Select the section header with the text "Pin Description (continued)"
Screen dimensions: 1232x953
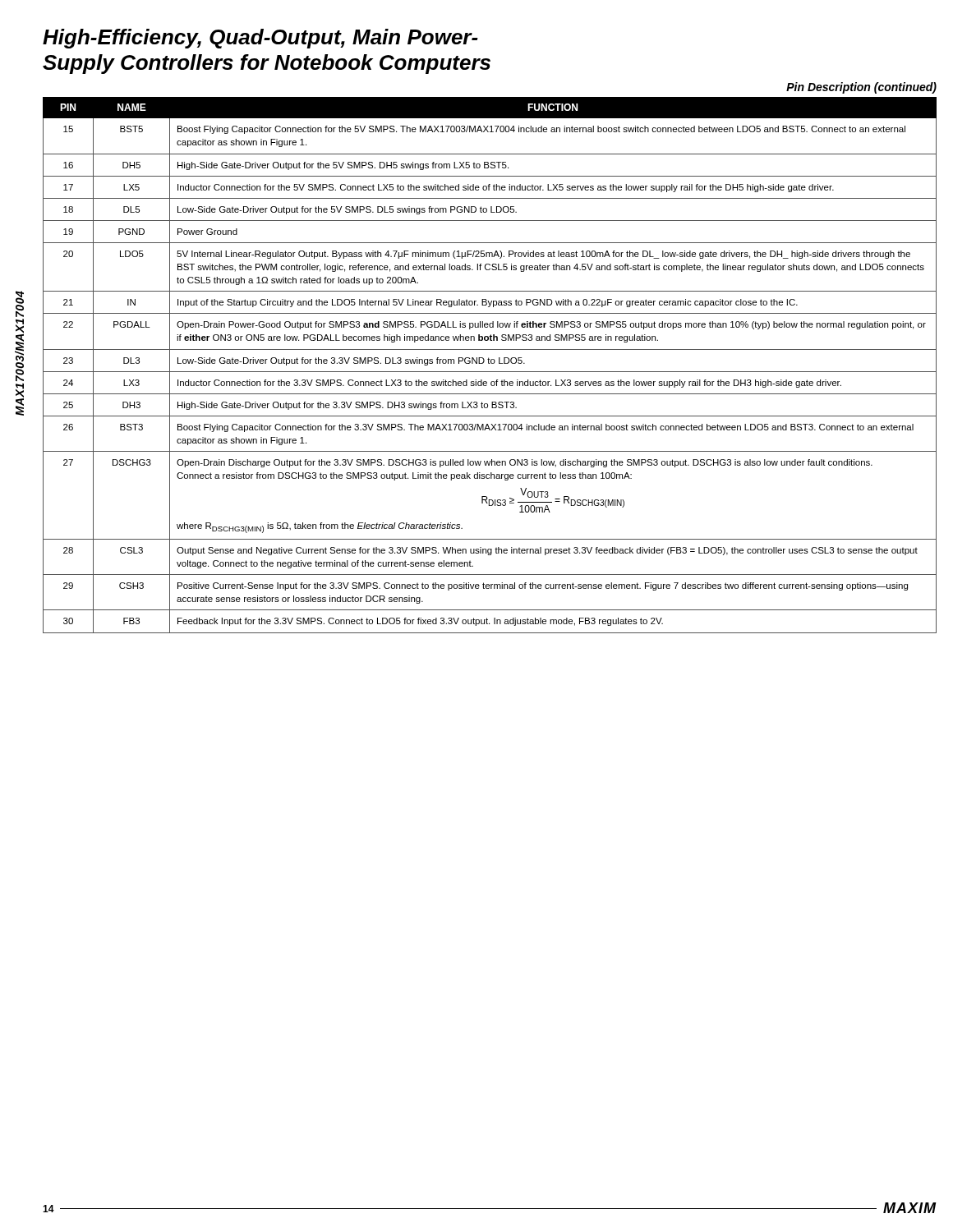coord(490,87)
